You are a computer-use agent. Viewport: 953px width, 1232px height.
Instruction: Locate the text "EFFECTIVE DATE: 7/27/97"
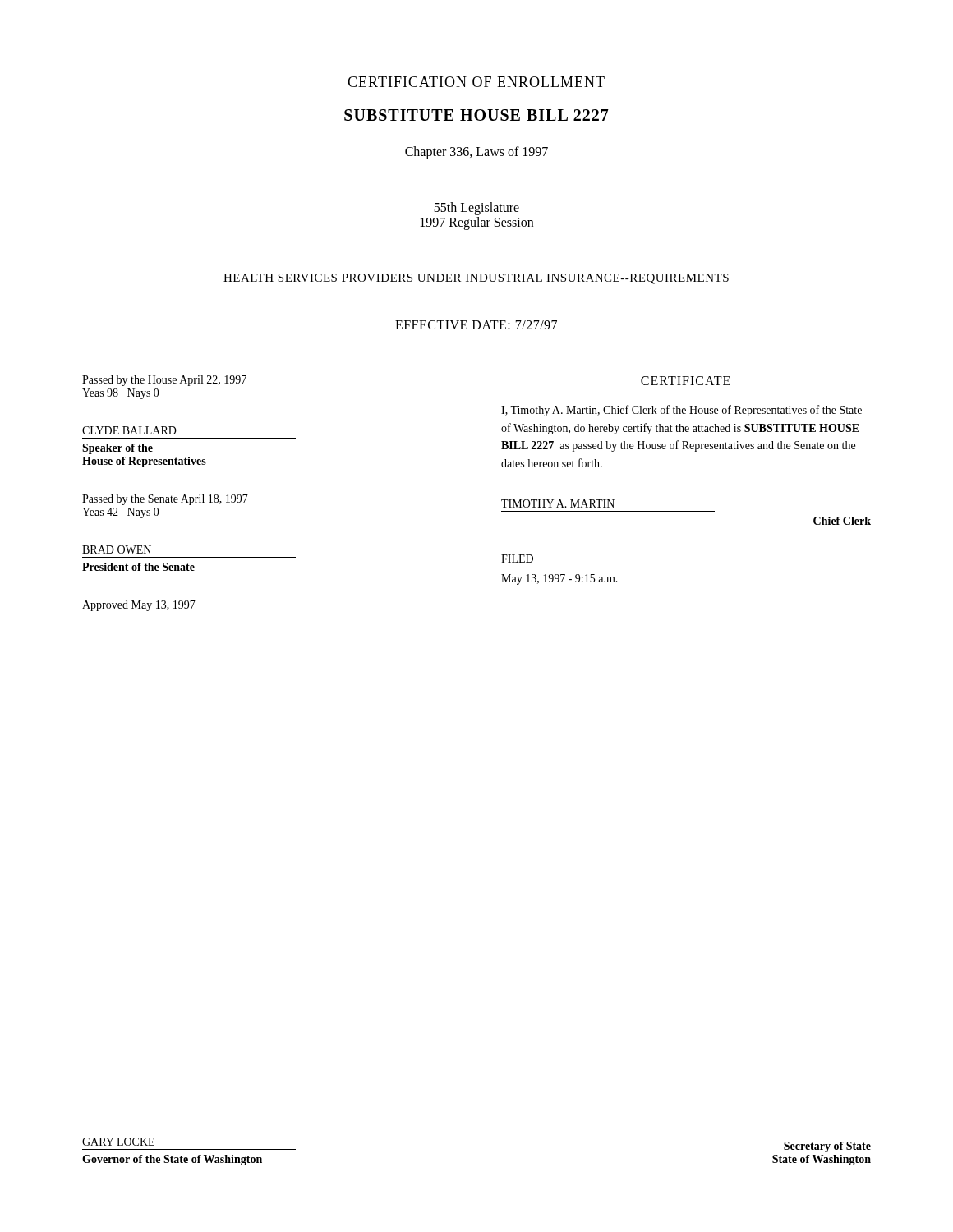[476, 325]
